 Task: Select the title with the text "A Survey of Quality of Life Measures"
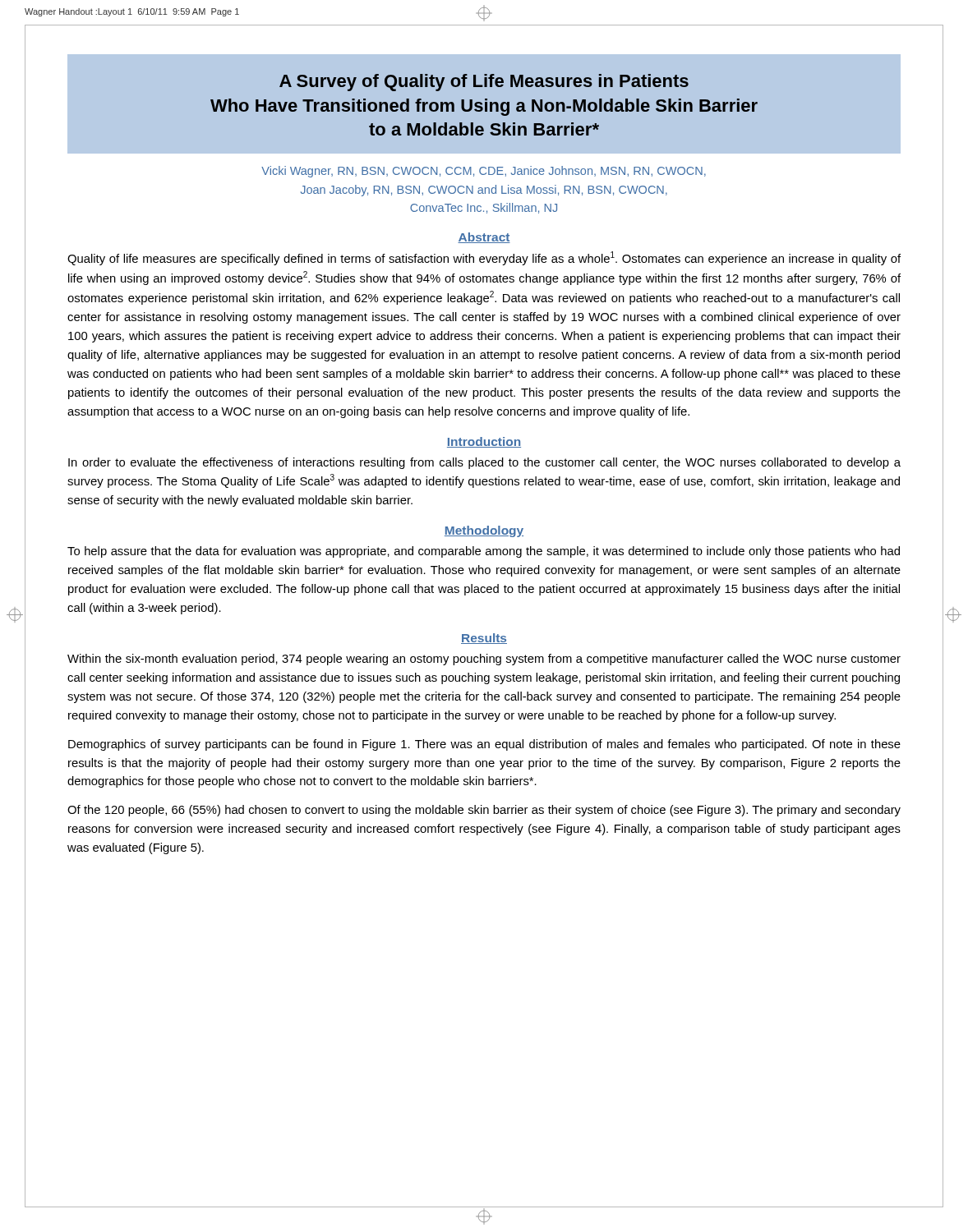point(484,106)
